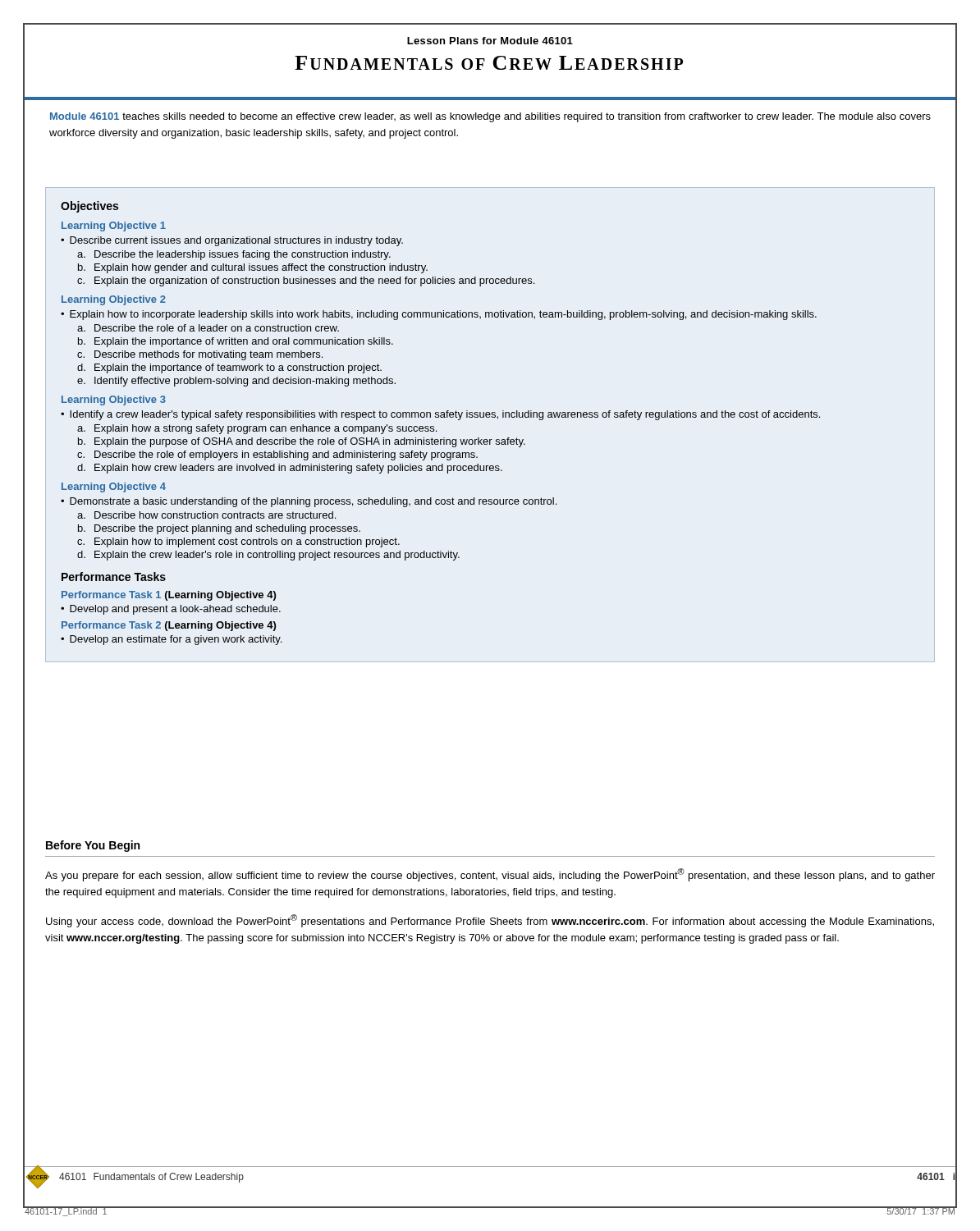This screenshot has width=980, height=1231.
Task: Select the section header containing "Performance Task 1 (Learning"
Action: pyautogui.click(x=169, y=595)
